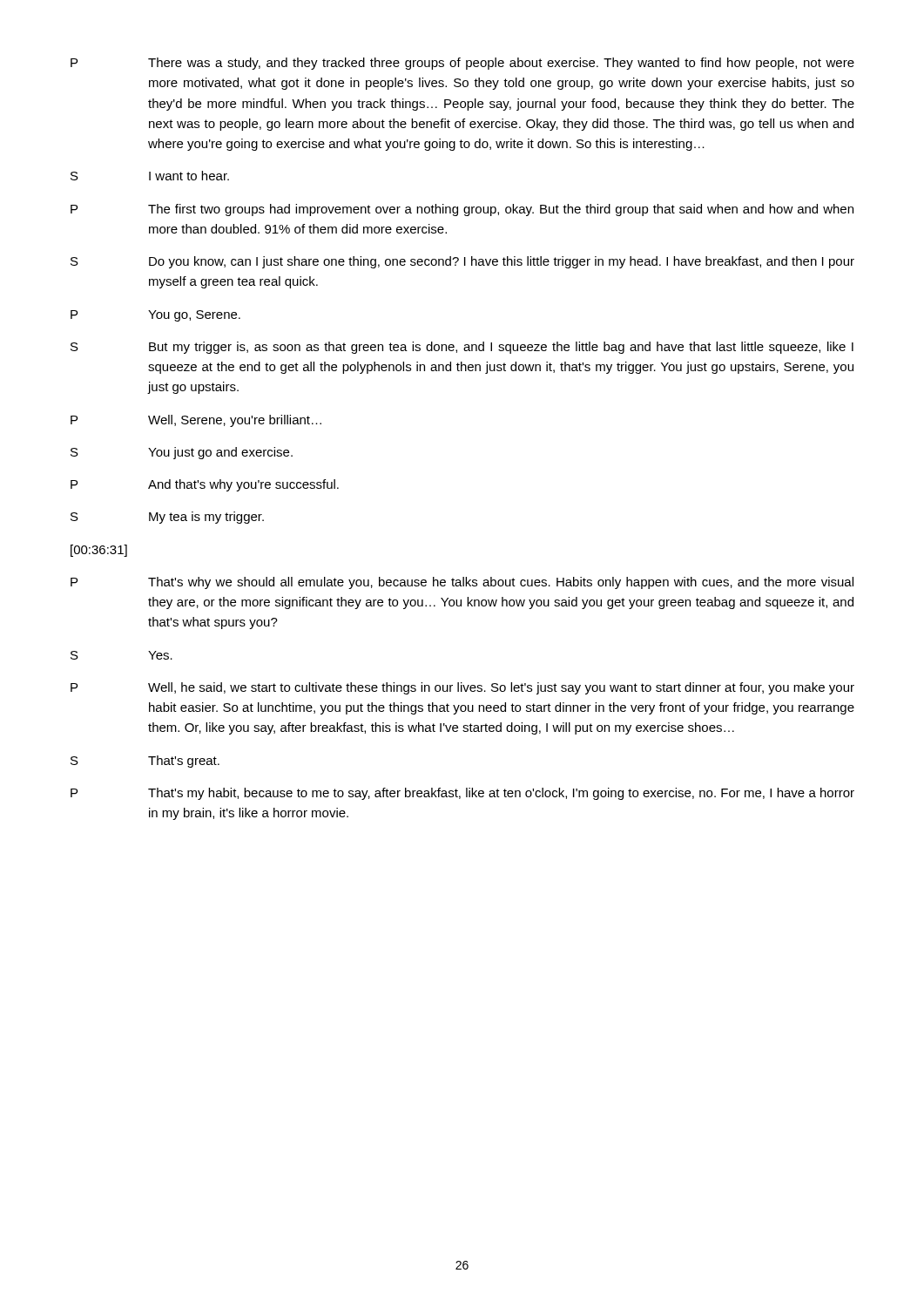The height and width of the screenshot is (1307, 924).
Task: Select the list item containing "S I want to hear."
Action: [x=150, y=176]
